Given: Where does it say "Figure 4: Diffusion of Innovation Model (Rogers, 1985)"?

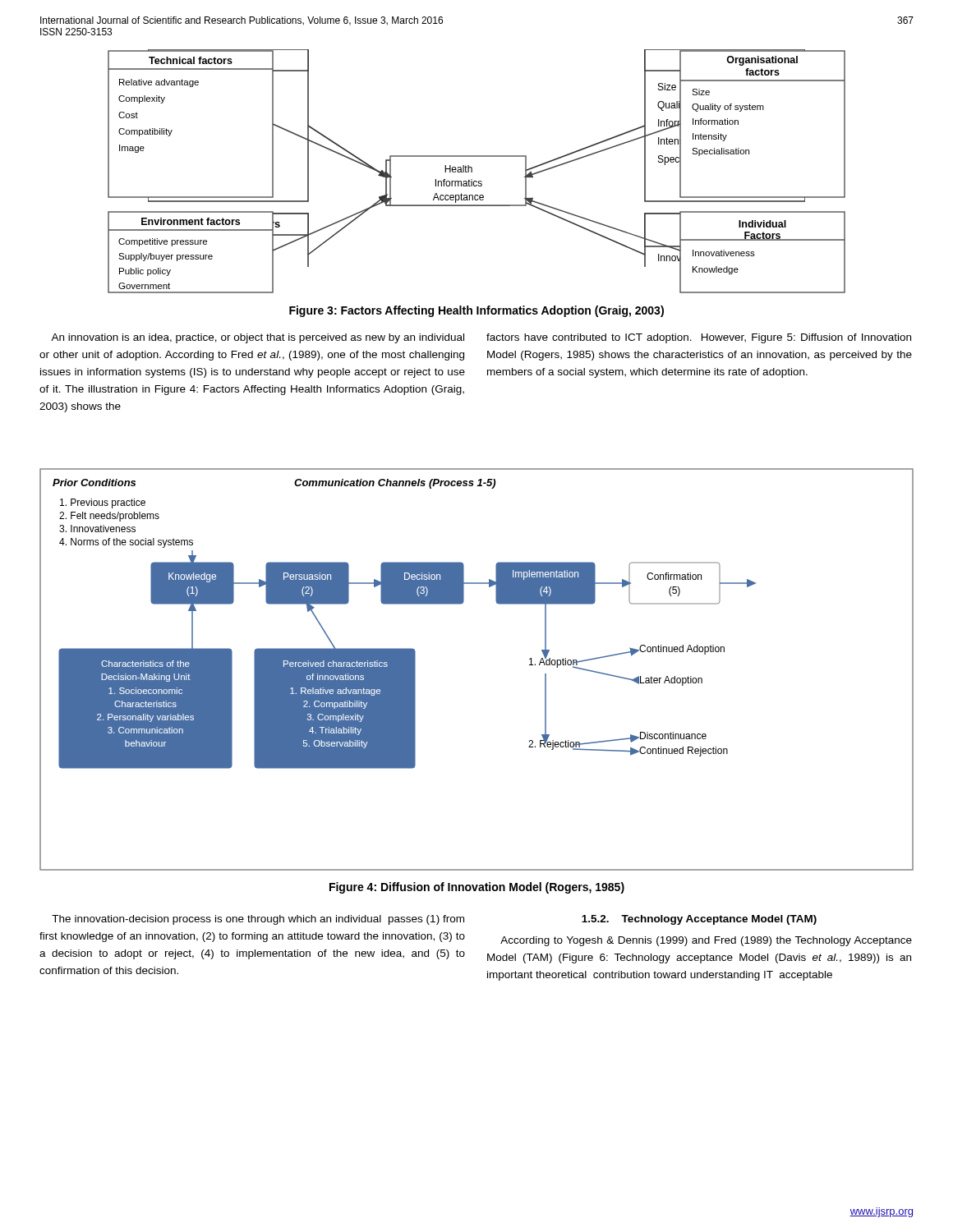Looking at the screenshot, I should [476, 887].
